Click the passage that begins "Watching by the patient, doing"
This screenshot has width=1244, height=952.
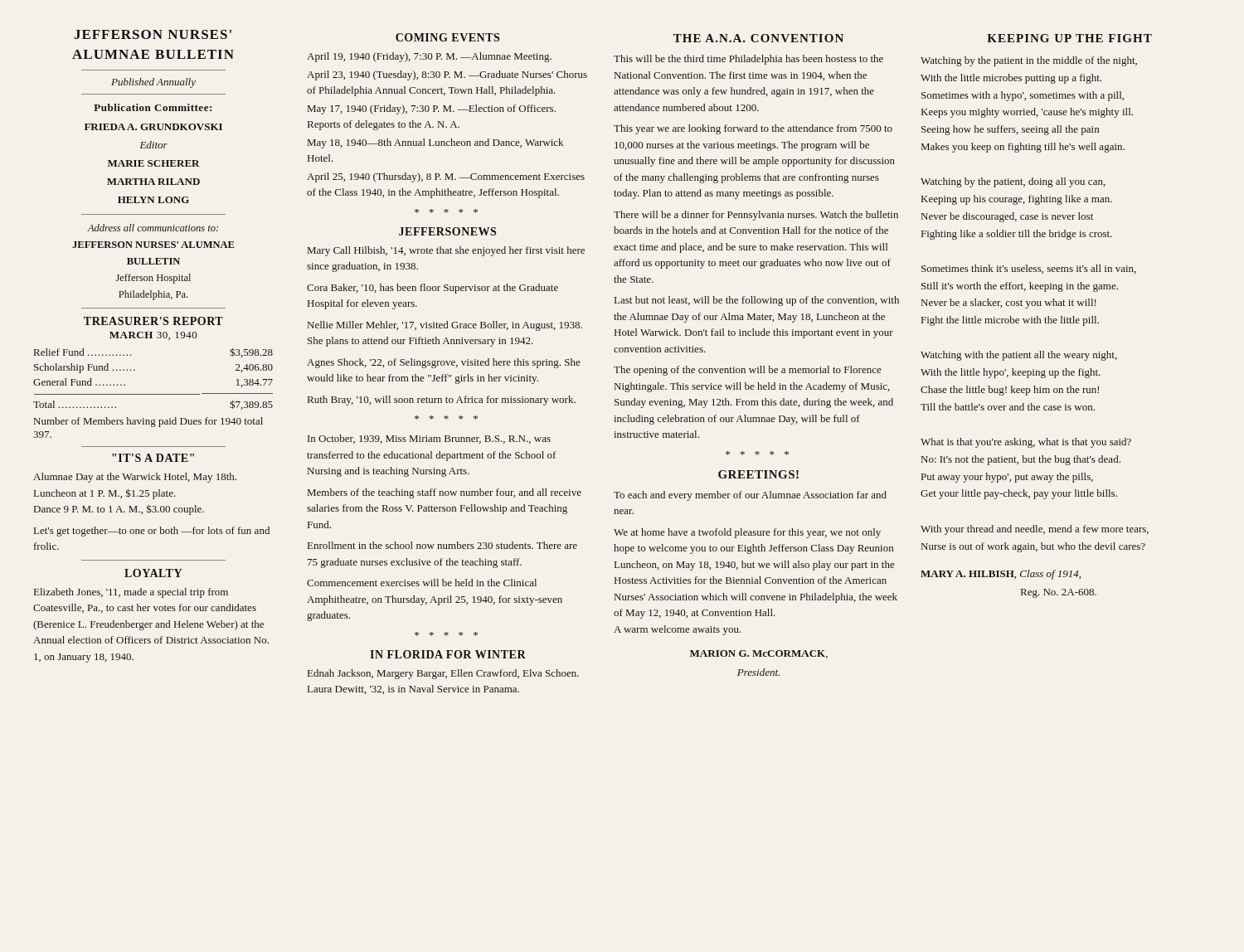pyautogui.click(x=1013, y=181)
